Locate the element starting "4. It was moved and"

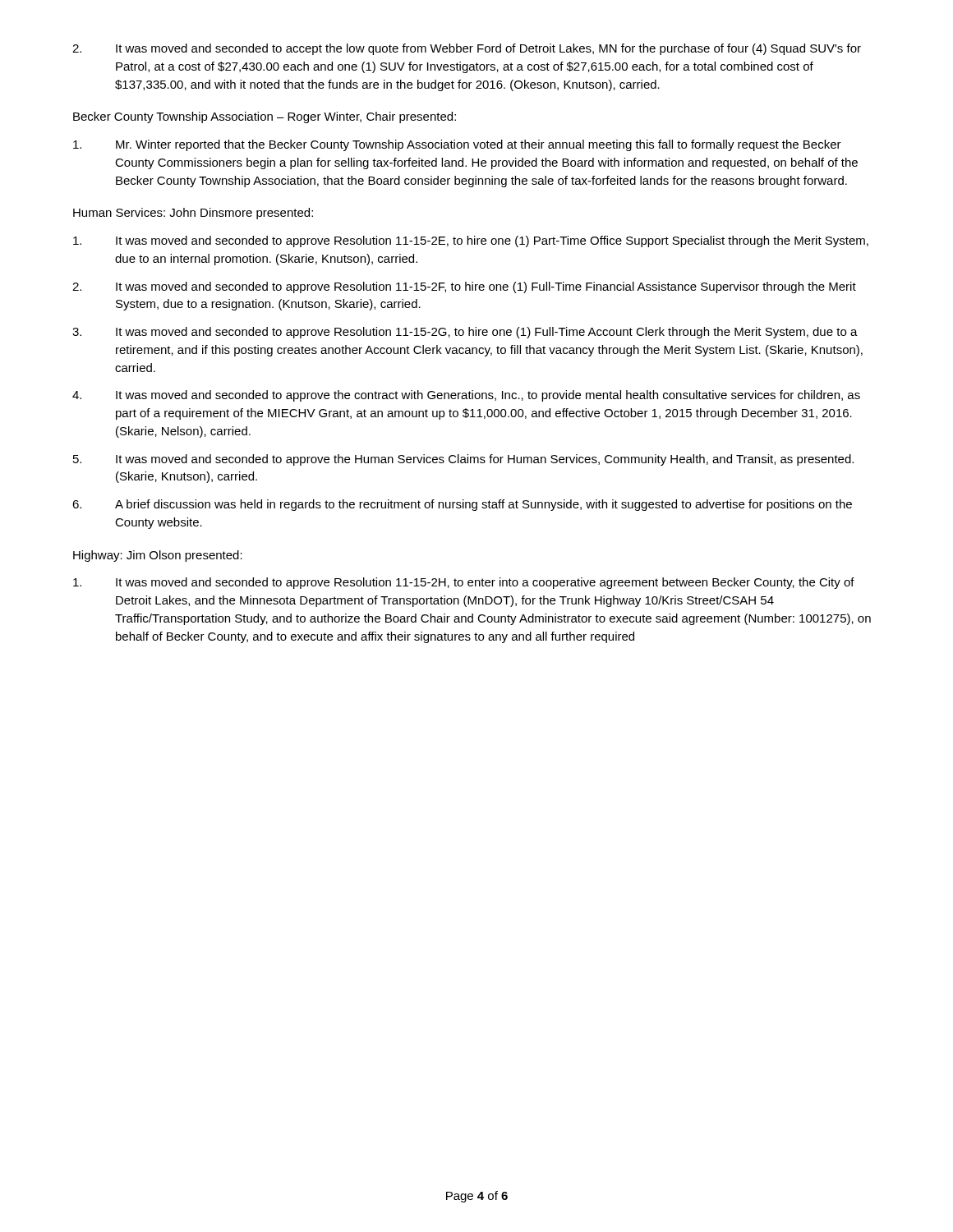[x=476, y=413]
